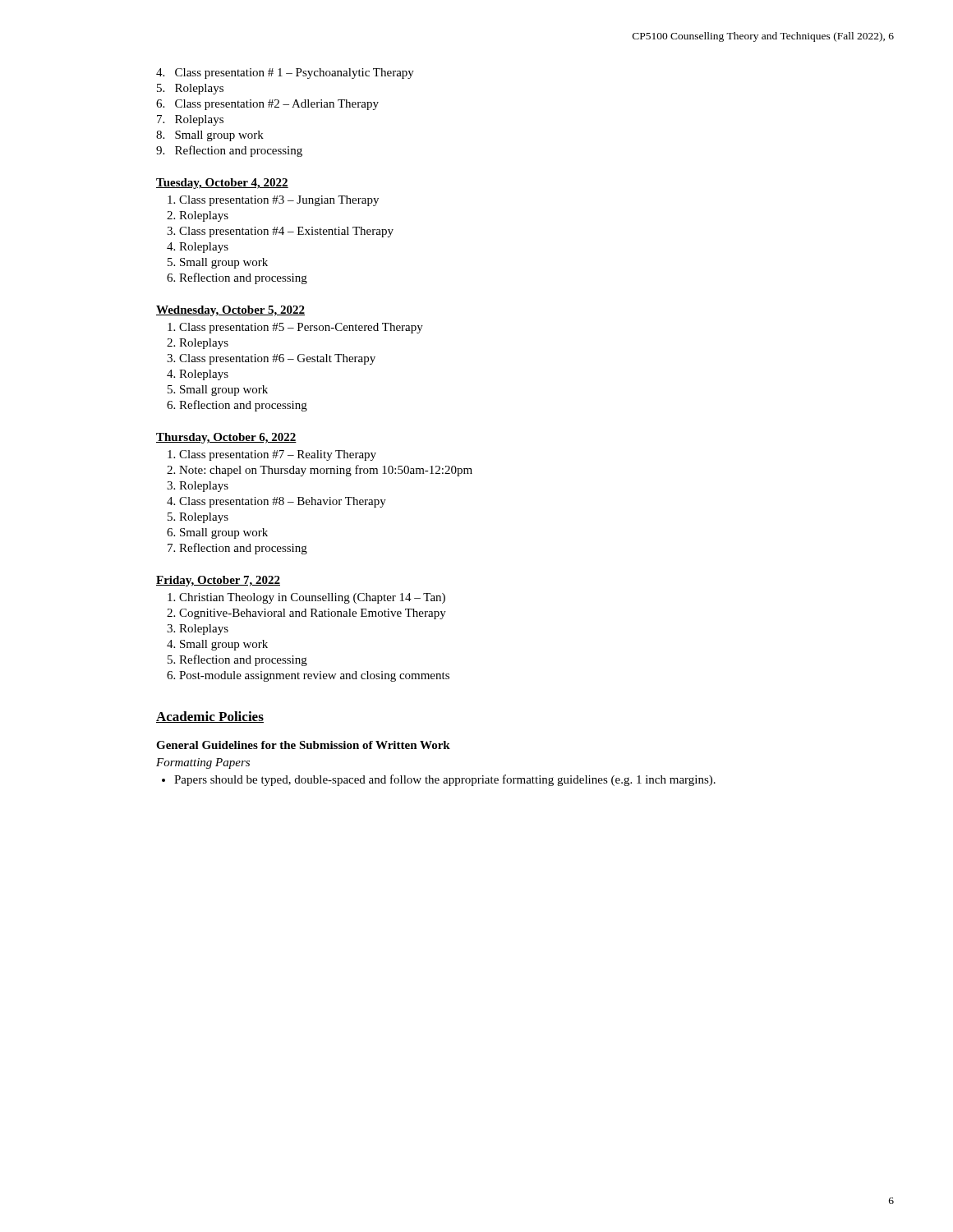The height and width of the screenshot is (1232, 953).
Task: Where does it say "Wednesday, October 5, 2022"?
Action: (230, 310)
